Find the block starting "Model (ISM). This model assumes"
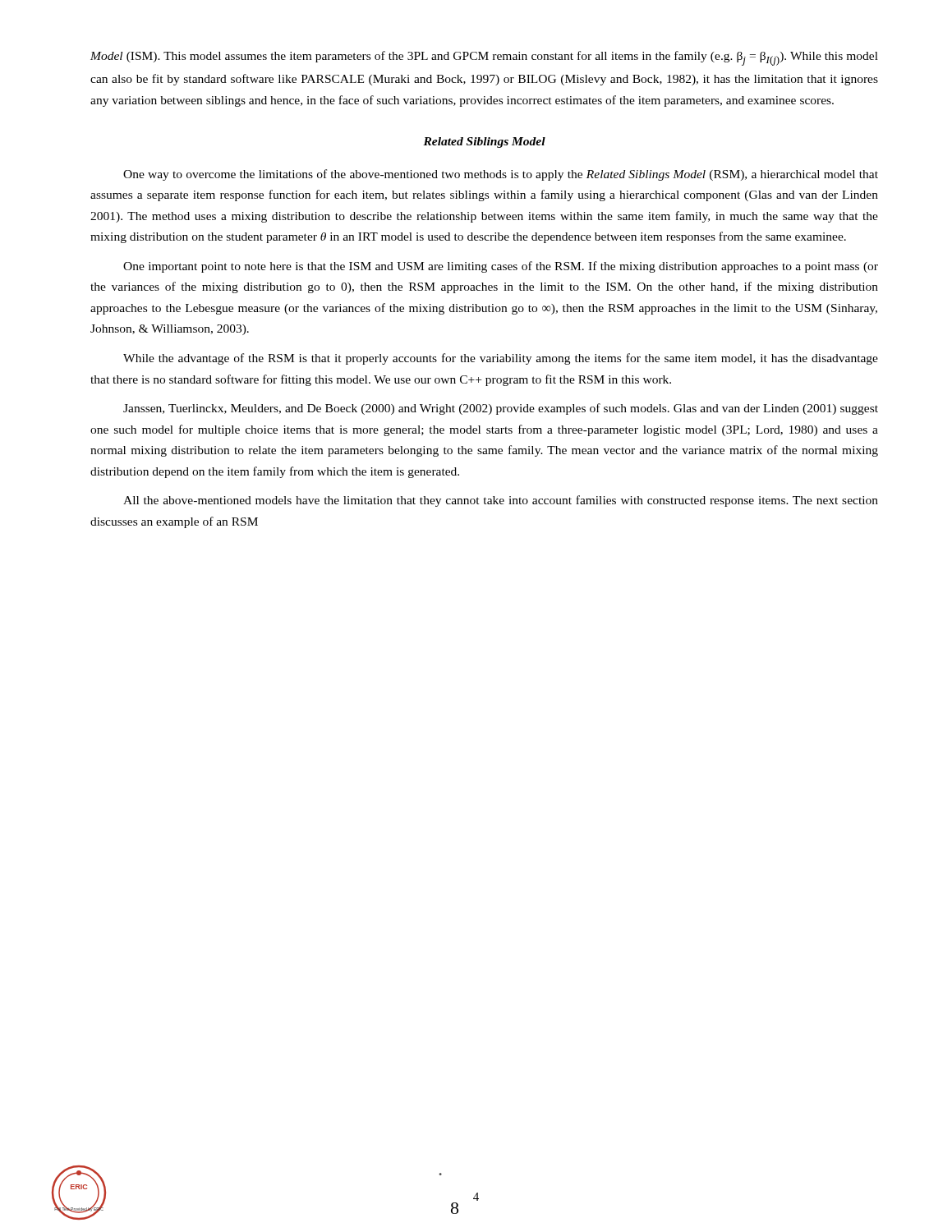This screenshot has height=1232, width=952. [484, 78]
